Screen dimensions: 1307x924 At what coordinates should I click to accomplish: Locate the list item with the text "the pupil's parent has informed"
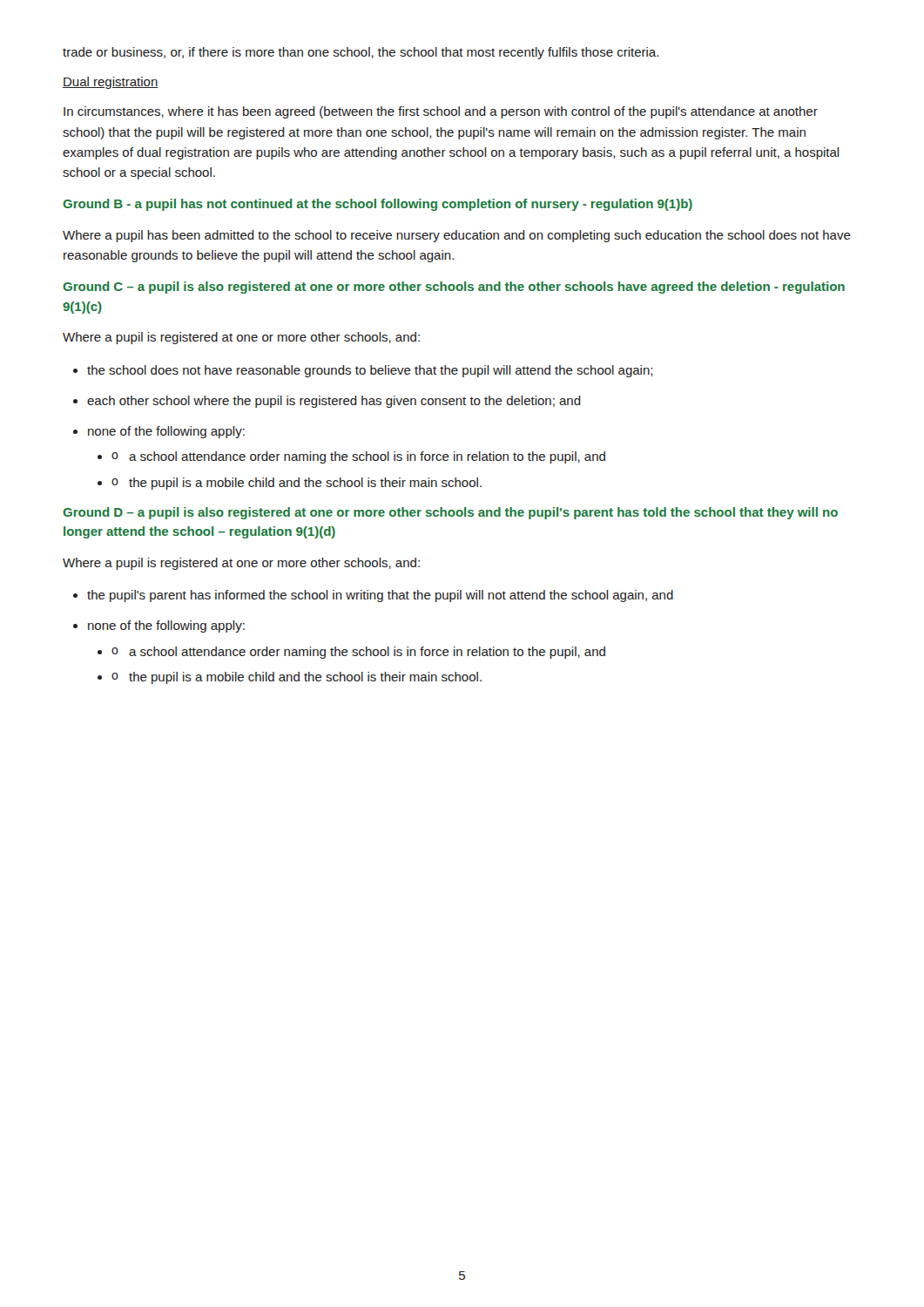click(x=462, y=595)
